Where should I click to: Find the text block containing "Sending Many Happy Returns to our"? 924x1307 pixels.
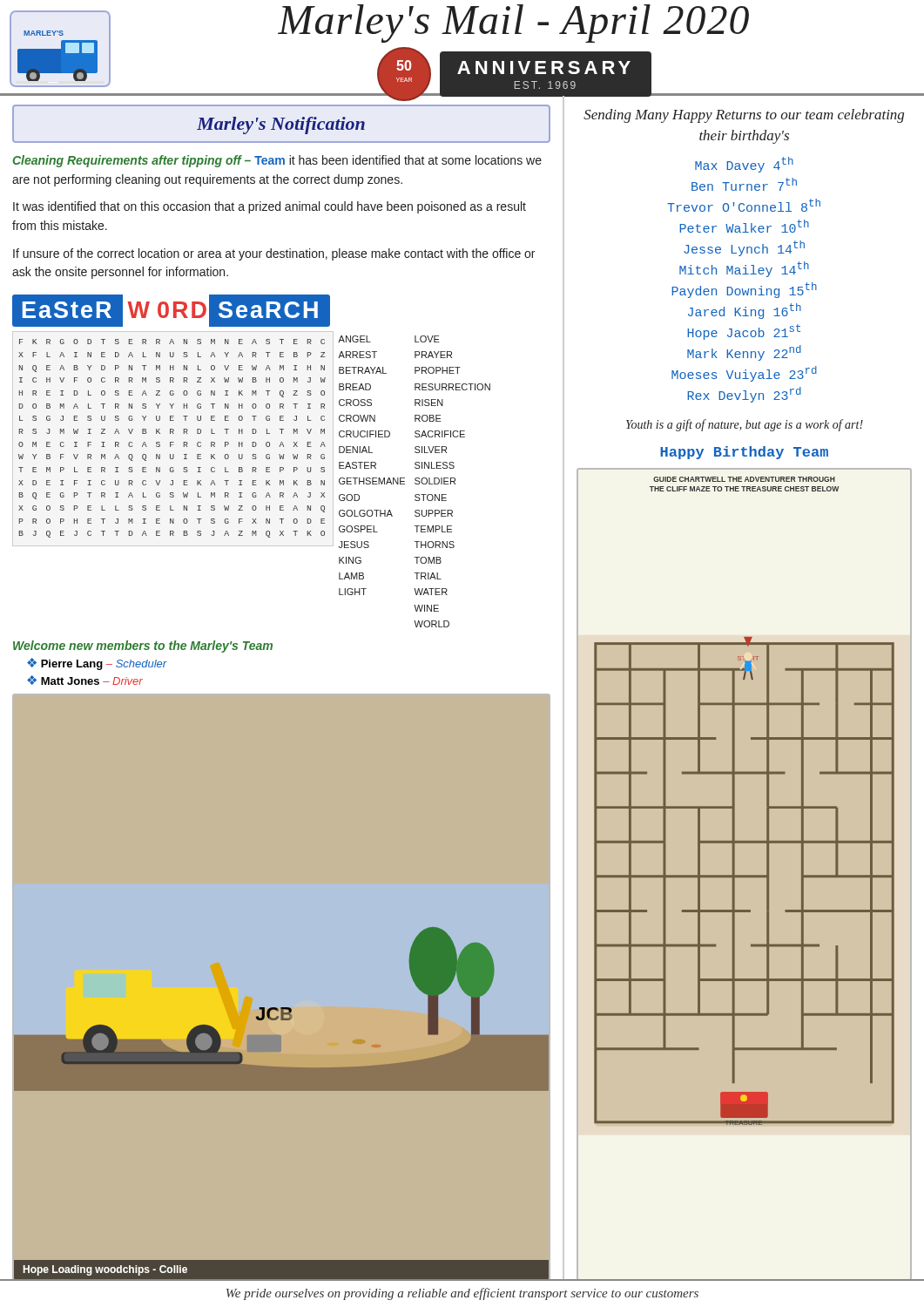click(x=744, y=125)
